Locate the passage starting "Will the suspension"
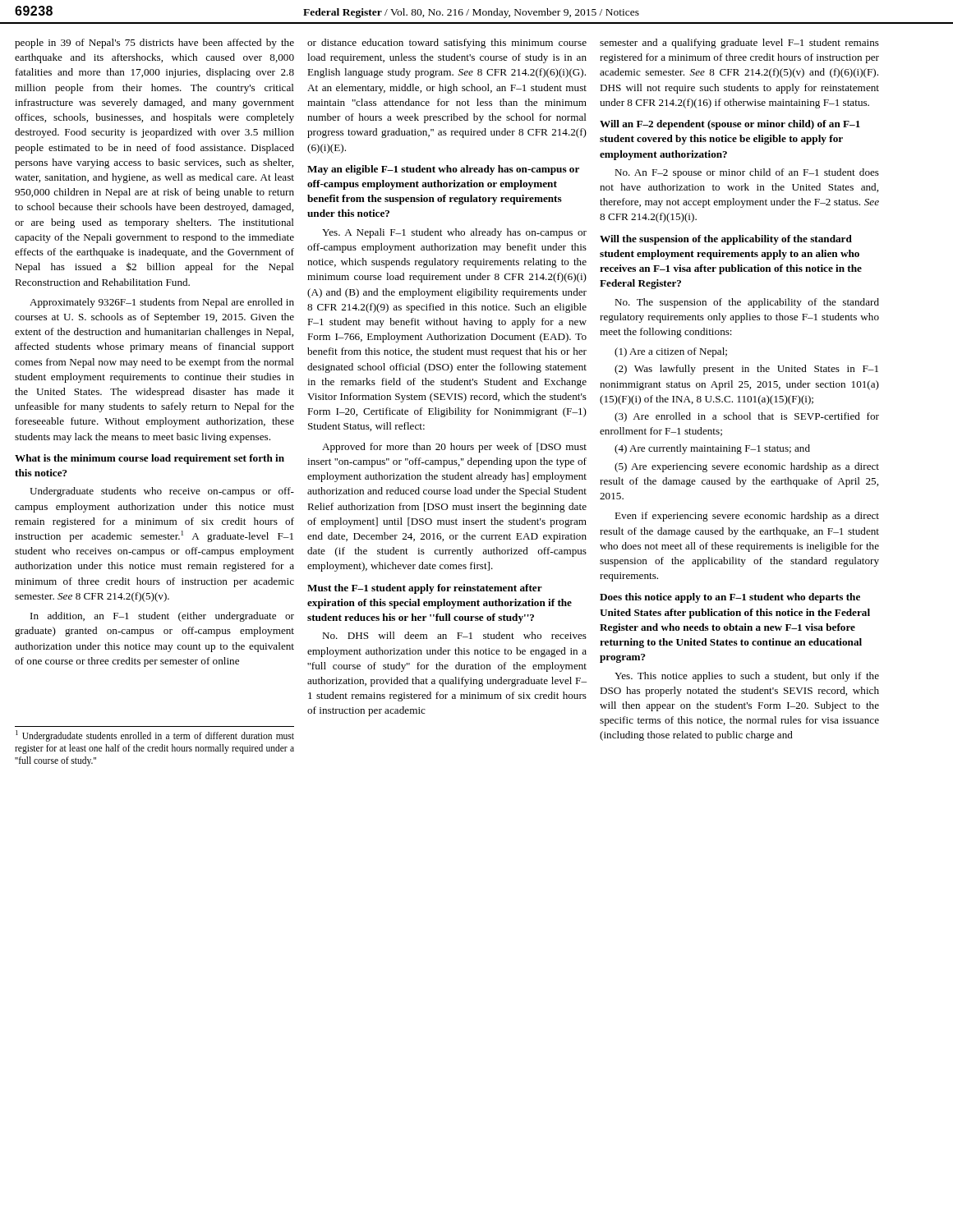 [x=739, y=261]
